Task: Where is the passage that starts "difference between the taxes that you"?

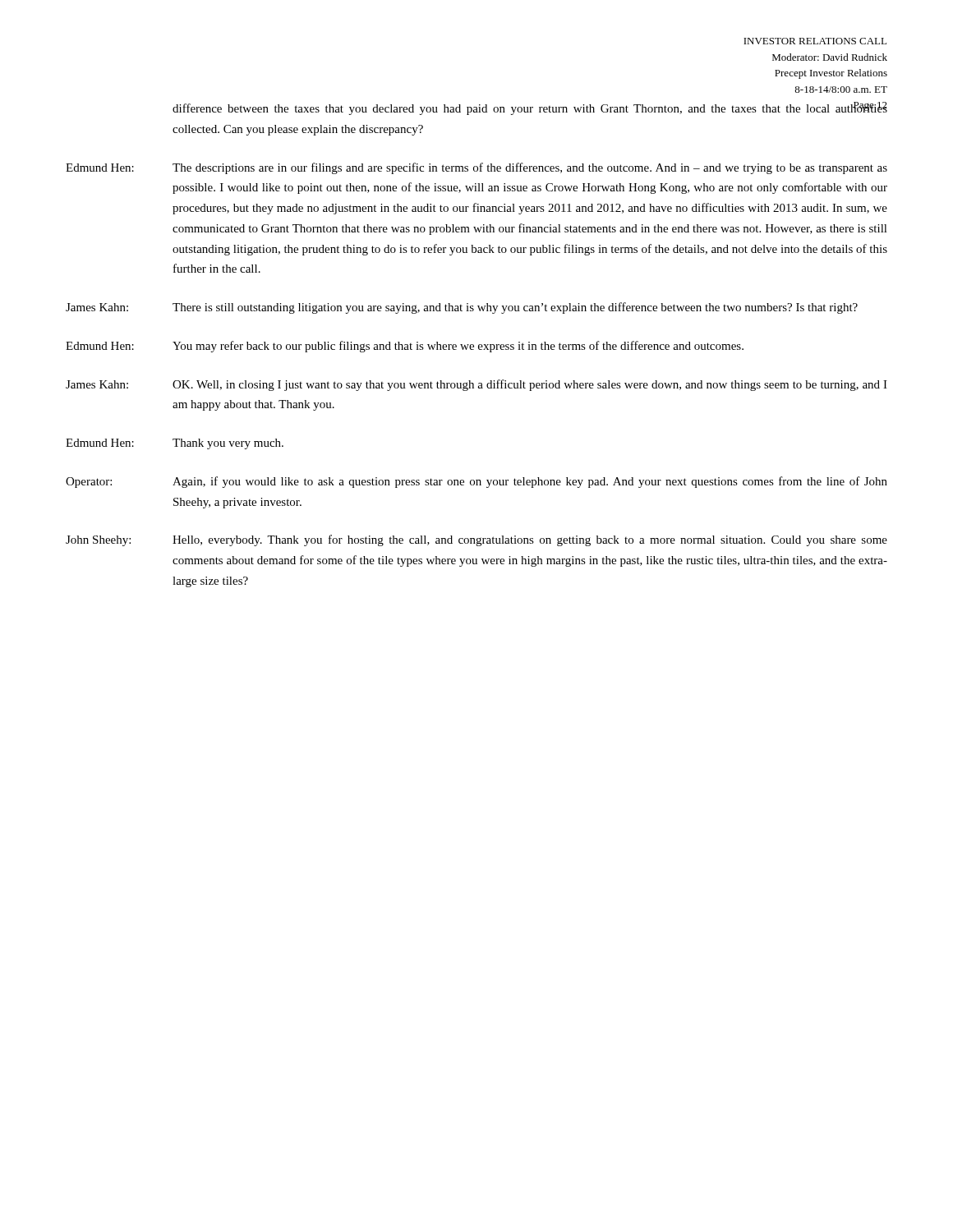Action: [530, 119]
